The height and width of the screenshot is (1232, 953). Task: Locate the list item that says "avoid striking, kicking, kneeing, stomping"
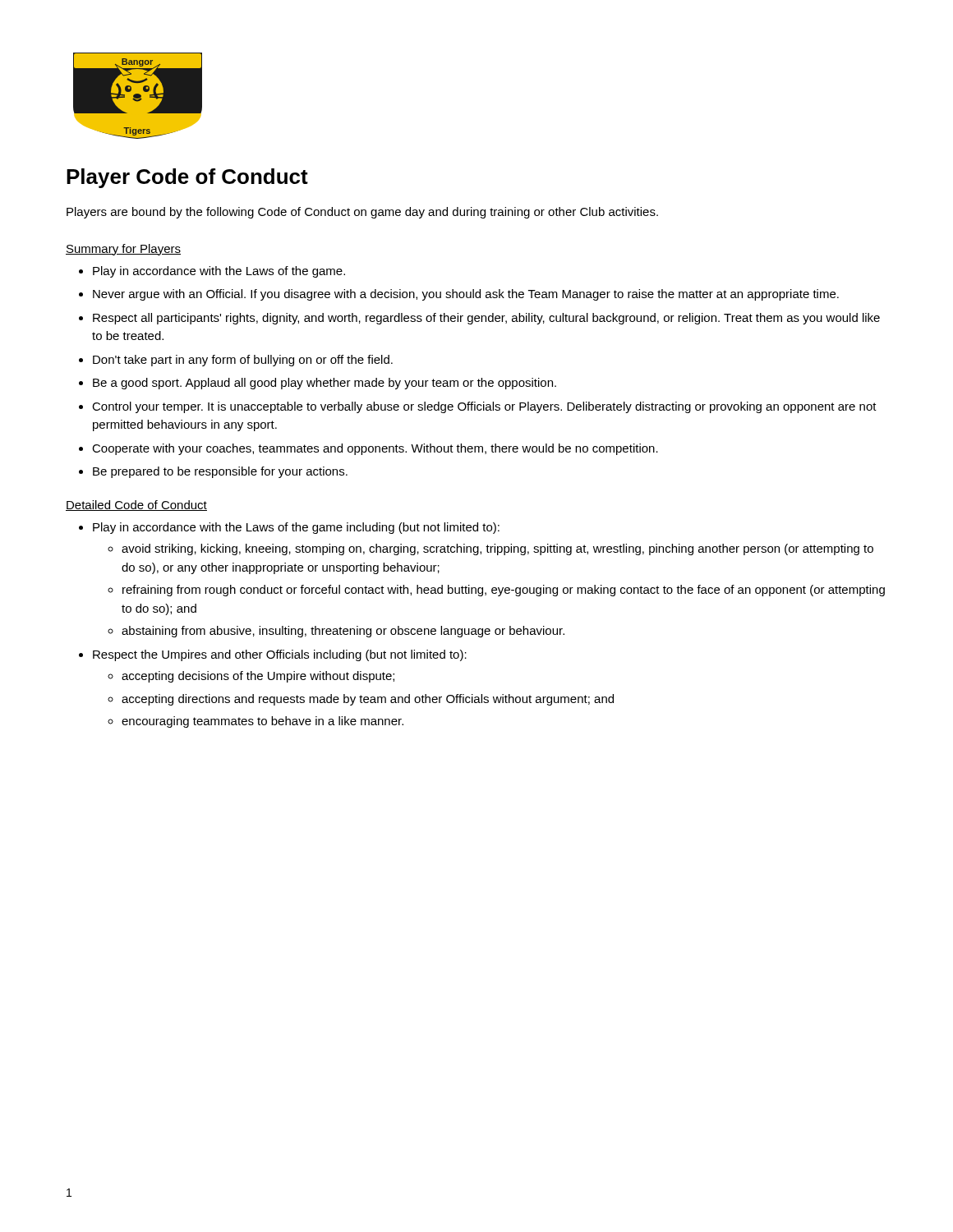coord(498,557)
